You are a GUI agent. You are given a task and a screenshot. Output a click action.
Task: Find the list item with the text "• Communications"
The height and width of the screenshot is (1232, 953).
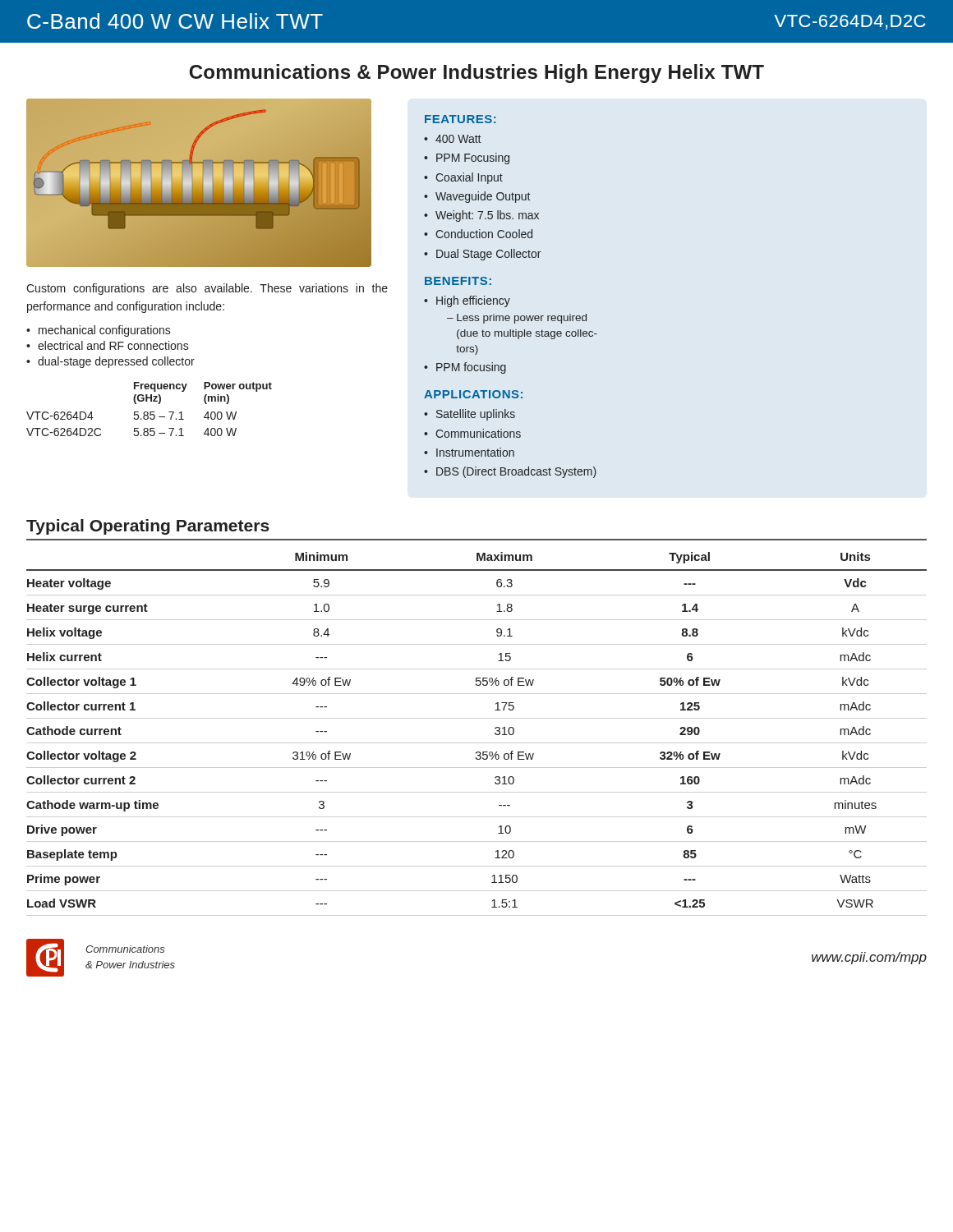point(472,433)
